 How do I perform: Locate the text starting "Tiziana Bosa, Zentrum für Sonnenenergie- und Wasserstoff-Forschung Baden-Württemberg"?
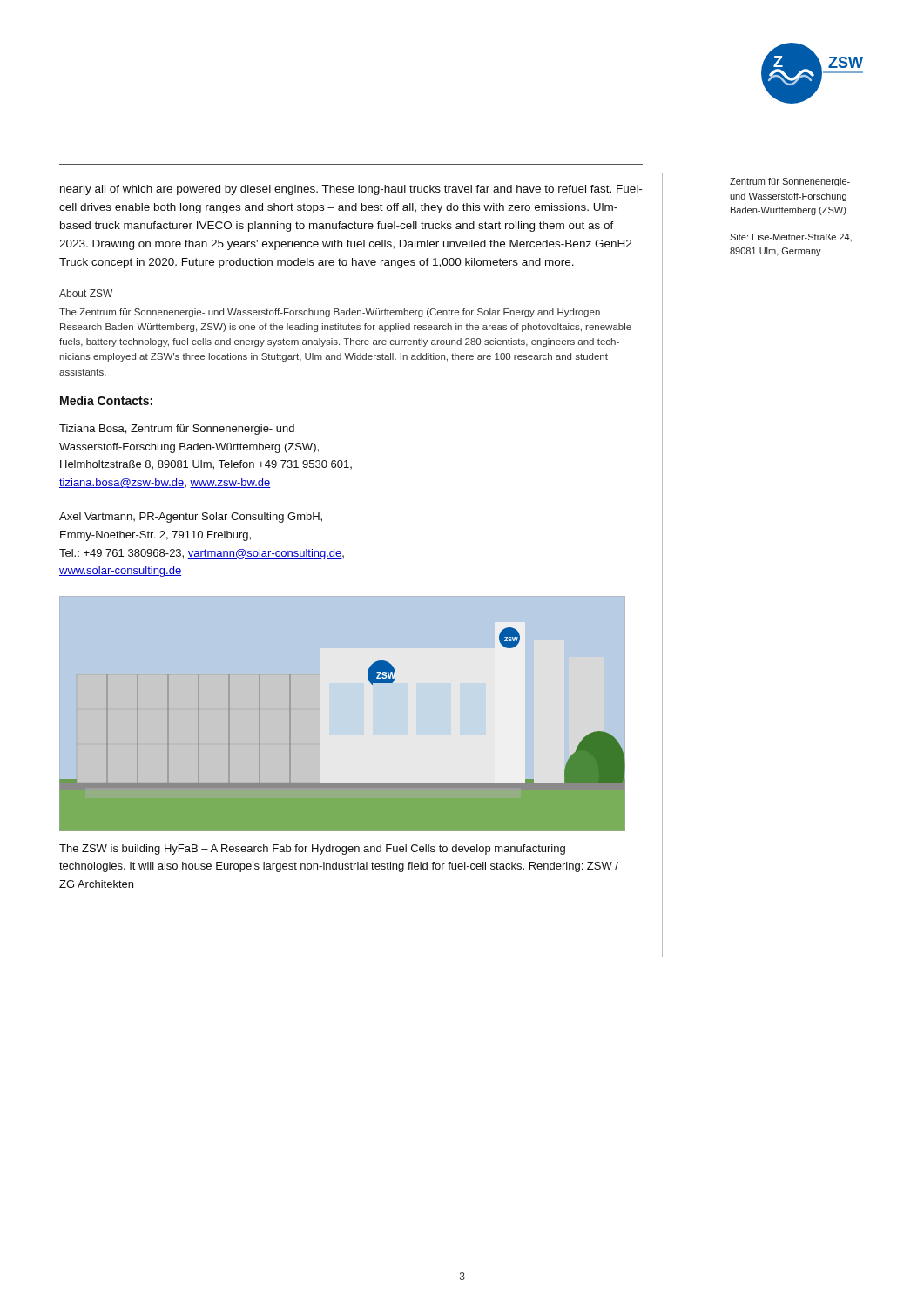click(206, 455)
